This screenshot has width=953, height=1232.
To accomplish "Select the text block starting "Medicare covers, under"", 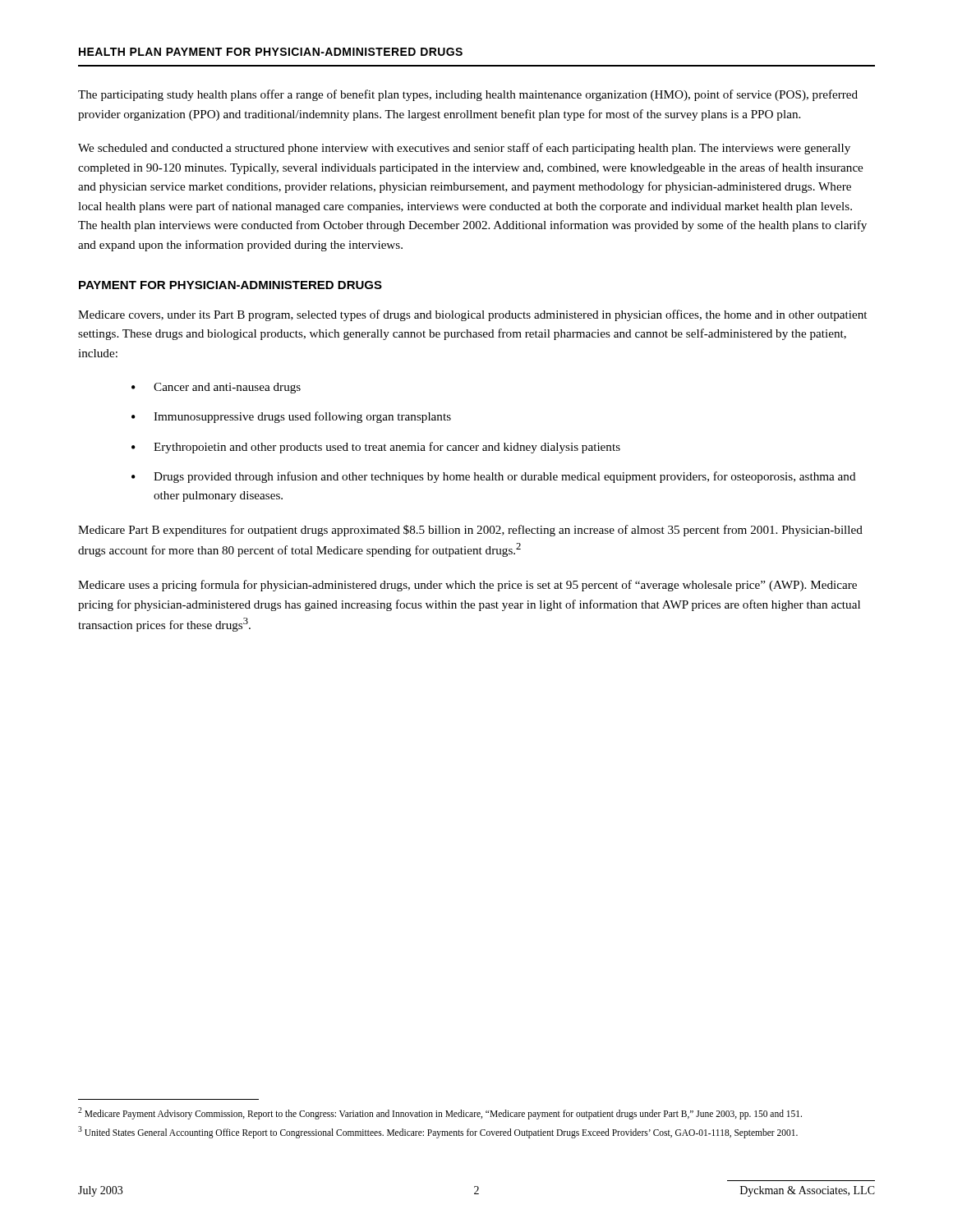I will pos(476,333).
